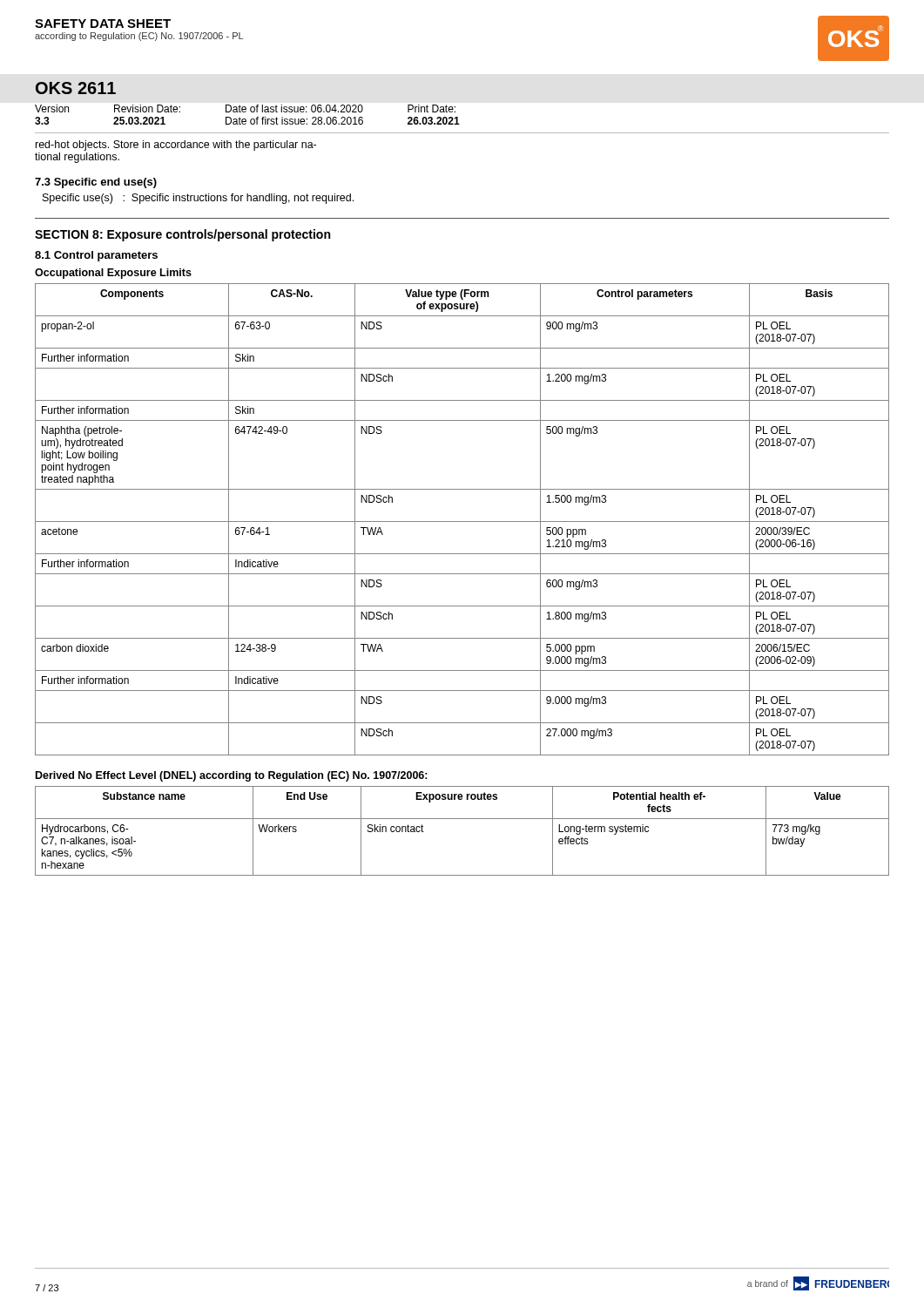Locate the table with the text "2000/39/EC (2000-06-16)"

point(462,519)
